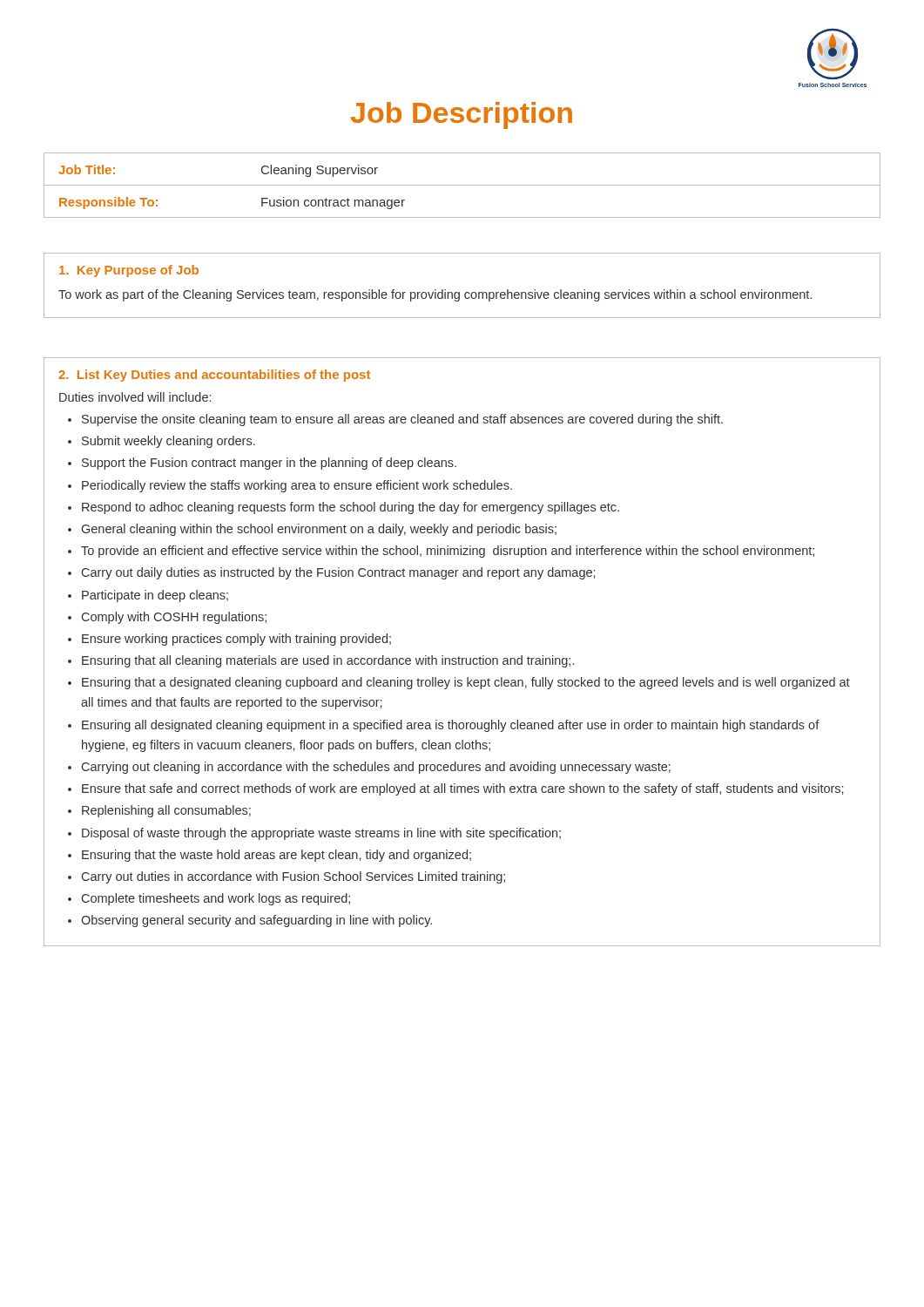Screen dimensions: 1307x924
Task: Click on the text starting "Ensuring that a designated cleaning cupboard and cleaning"
Action: 465,693
